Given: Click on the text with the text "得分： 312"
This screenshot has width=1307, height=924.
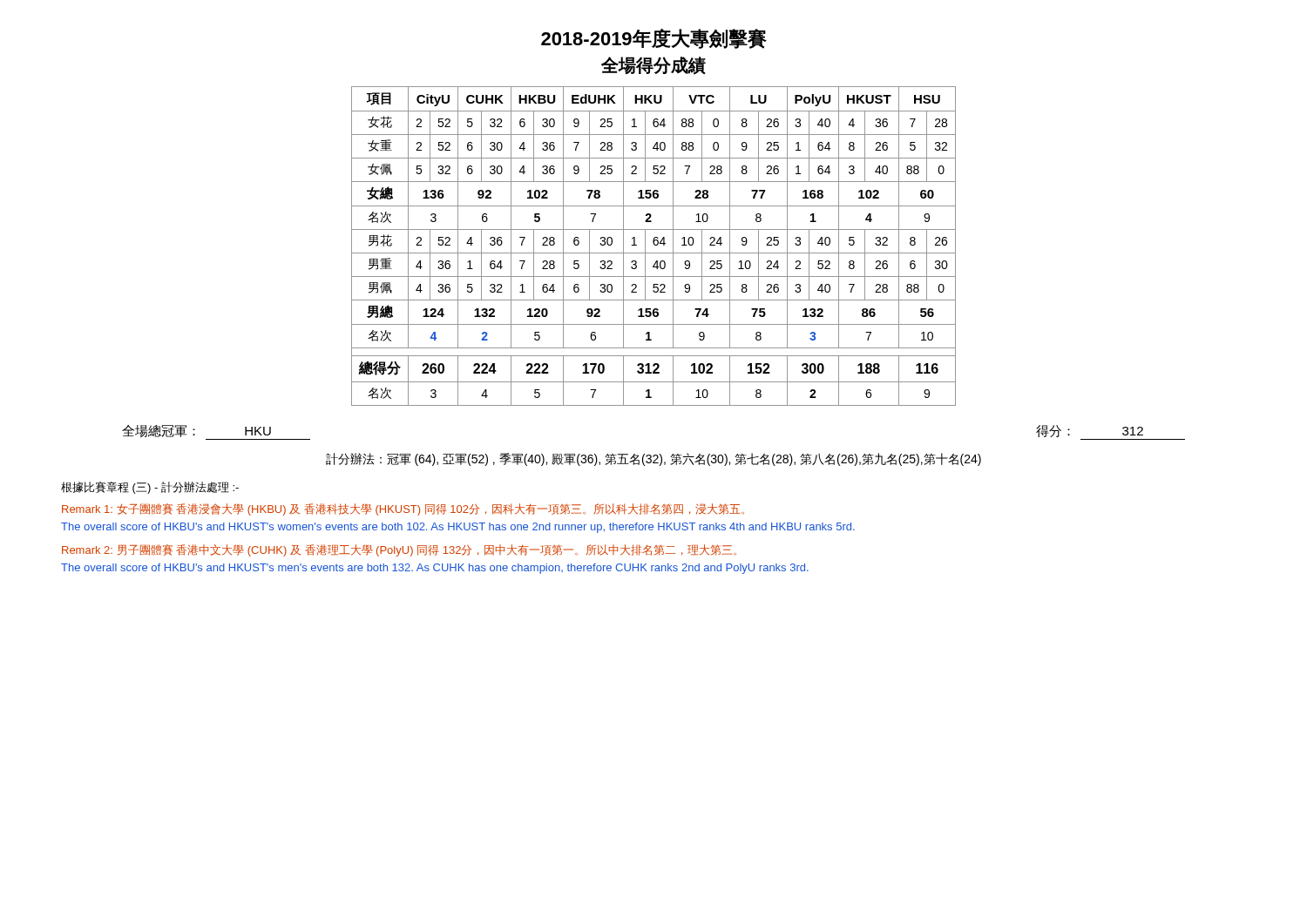Looking at the screenshot, I should (x=1111, y=432).
